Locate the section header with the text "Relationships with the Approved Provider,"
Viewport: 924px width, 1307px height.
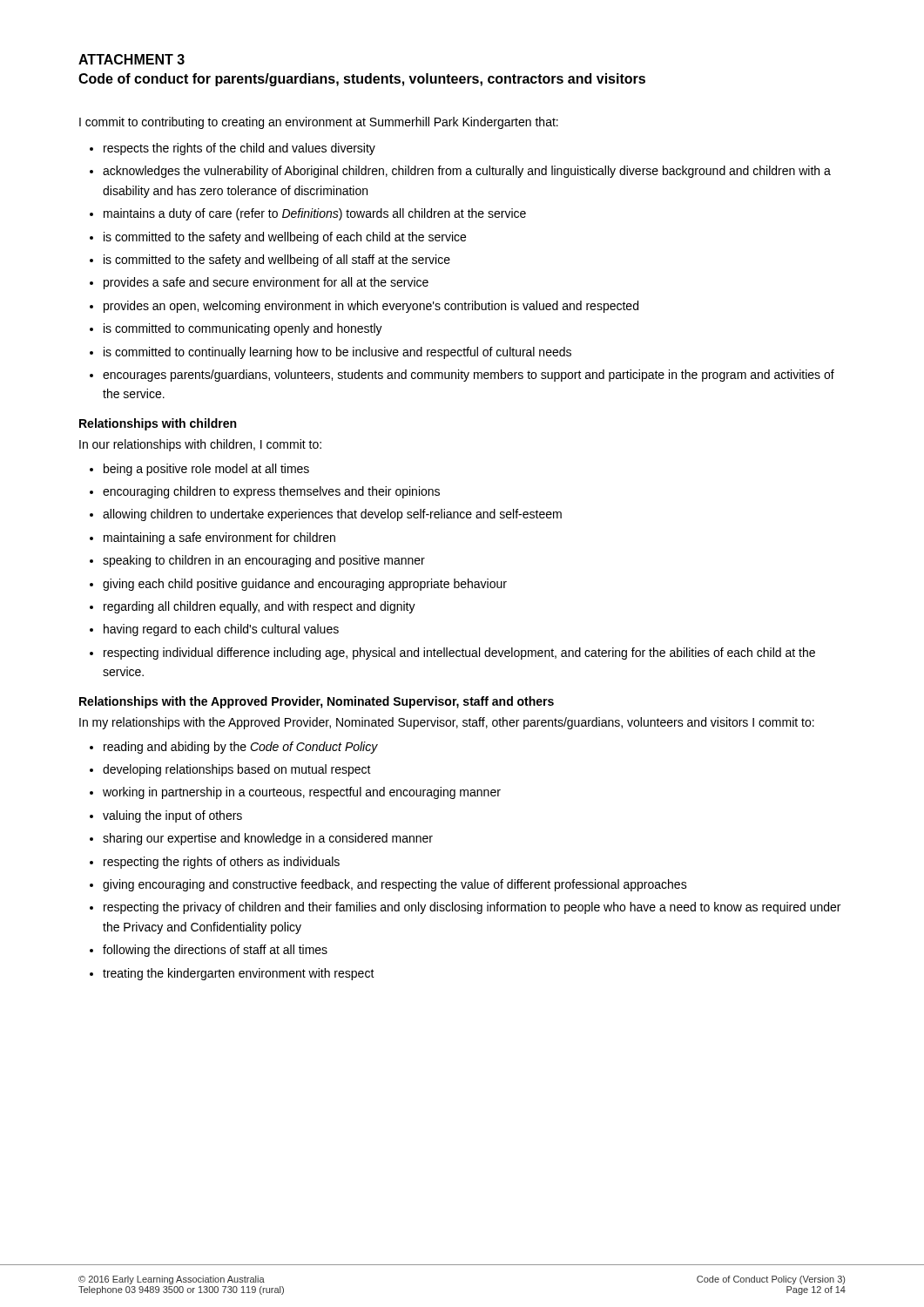316,701
